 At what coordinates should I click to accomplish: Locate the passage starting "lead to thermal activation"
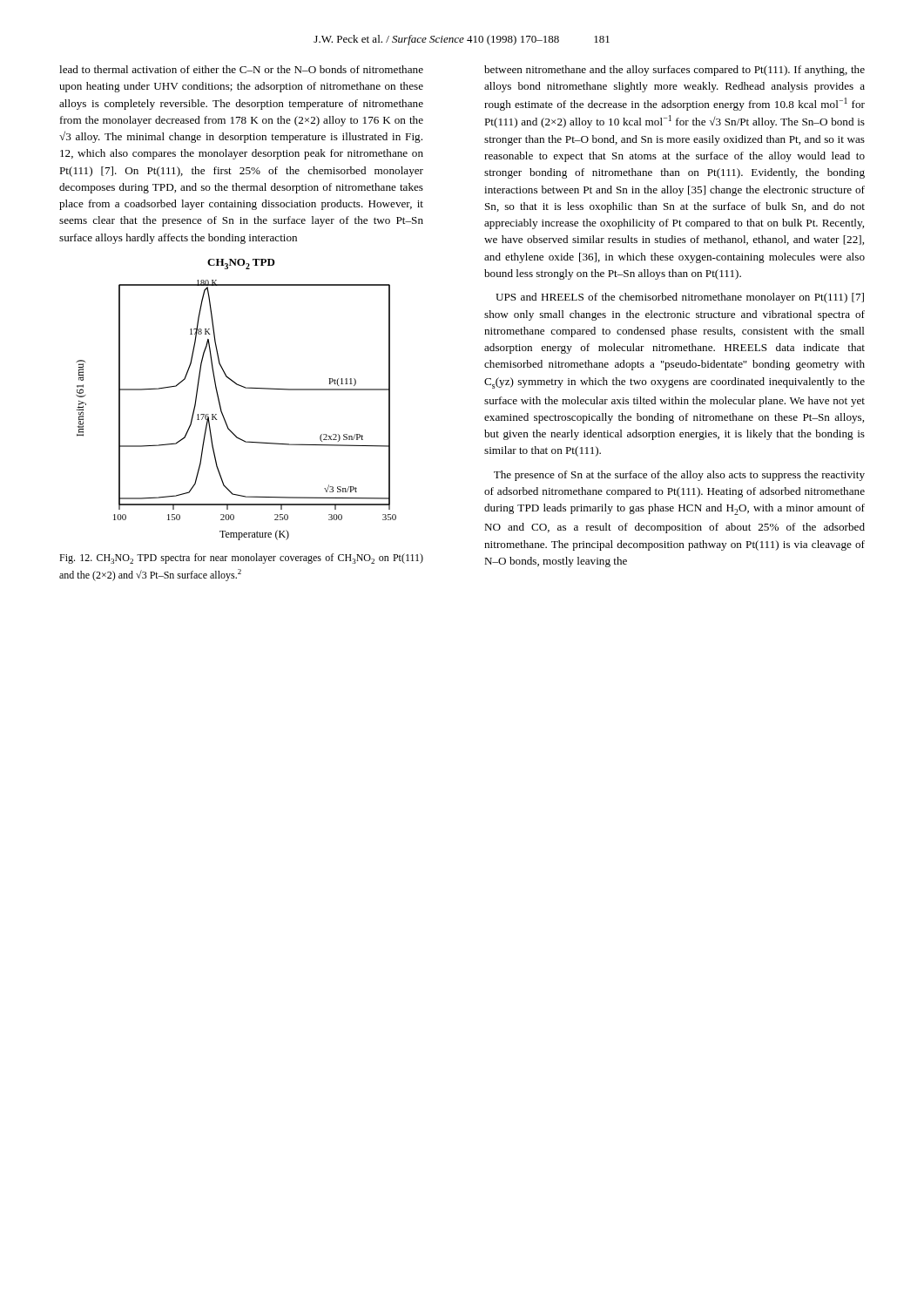click(241, 153)
